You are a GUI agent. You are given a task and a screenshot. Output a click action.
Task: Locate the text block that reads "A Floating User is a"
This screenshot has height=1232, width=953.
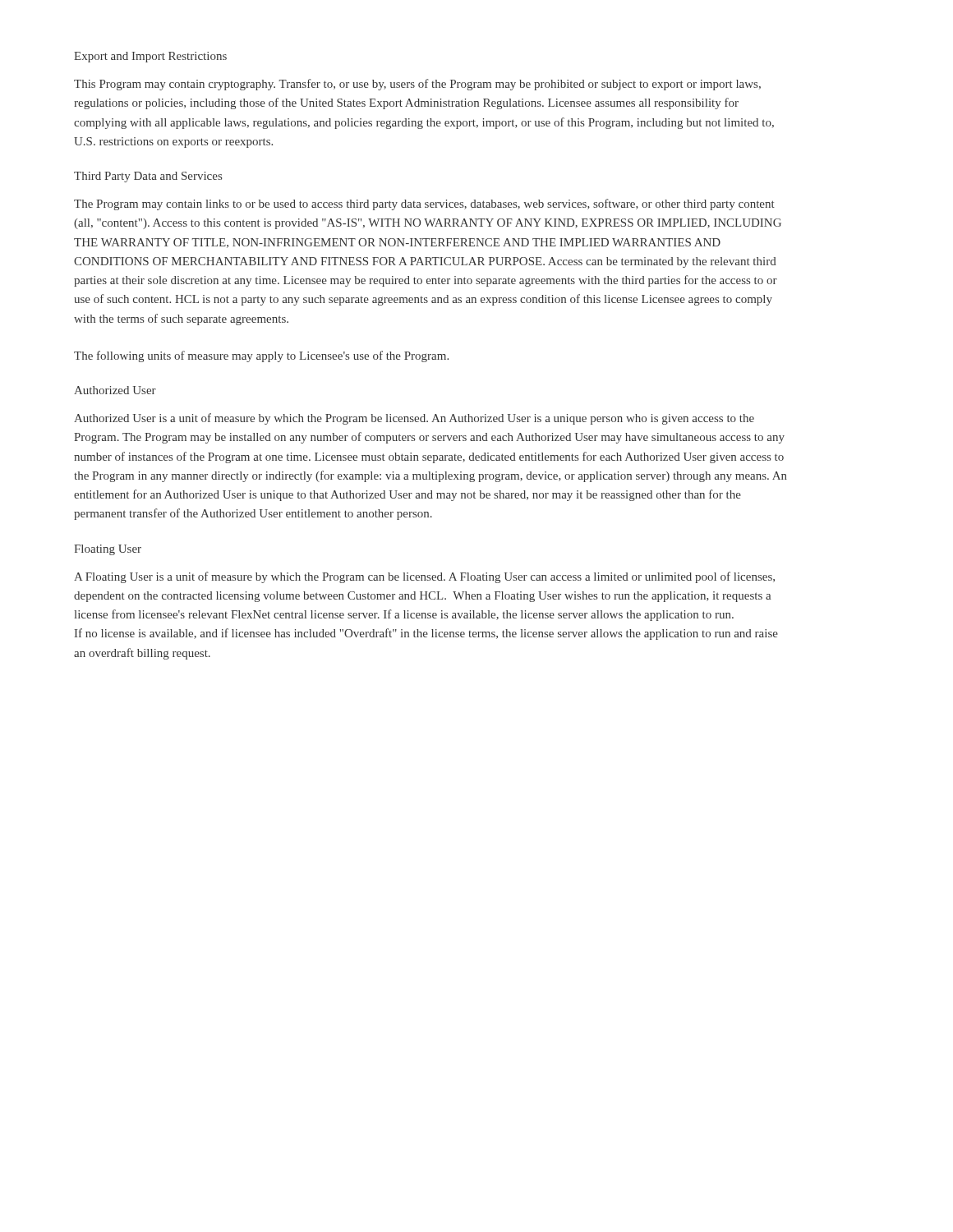(426, 614)
